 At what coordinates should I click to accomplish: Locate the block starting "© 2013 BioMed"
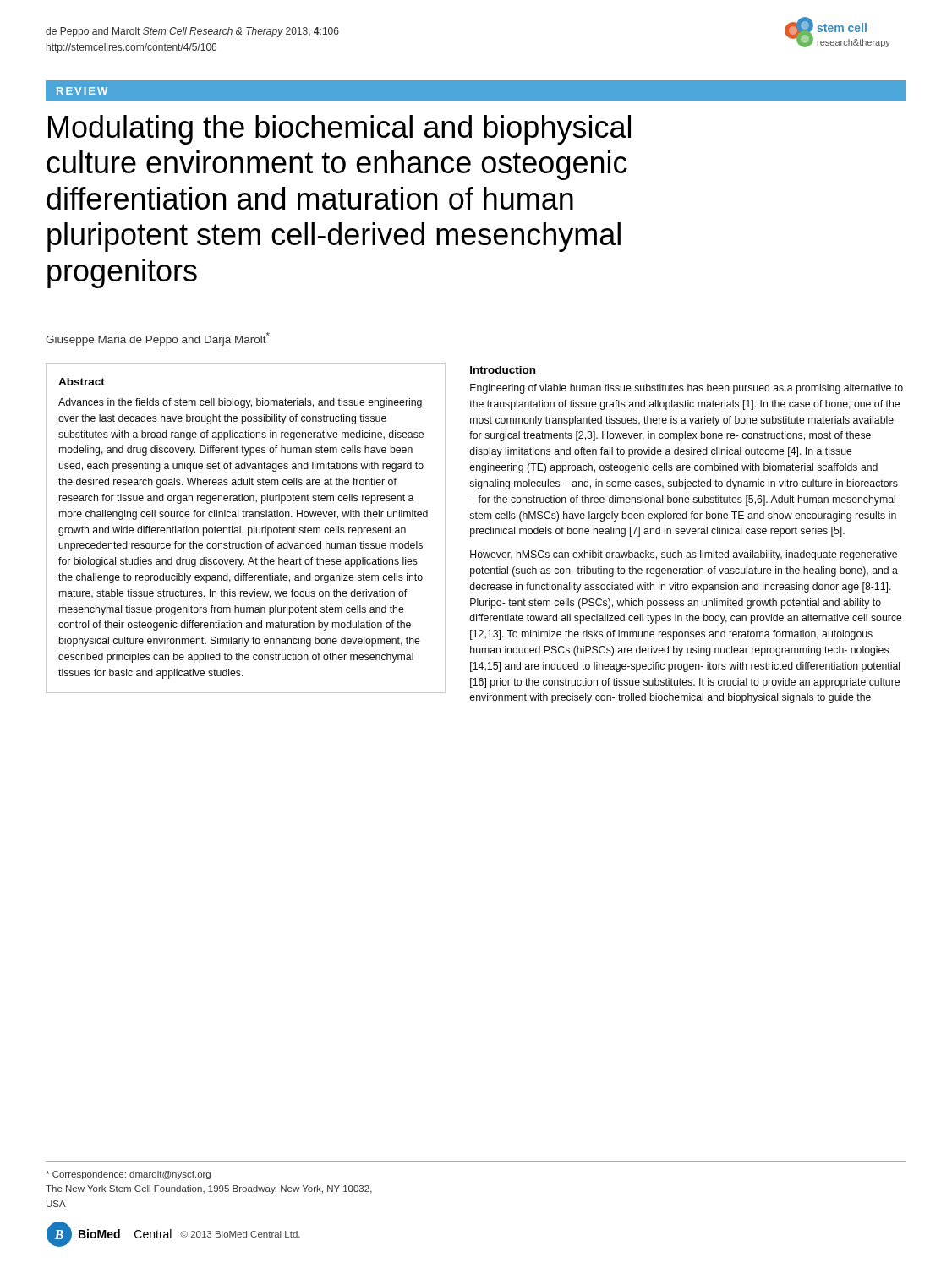241,1234
